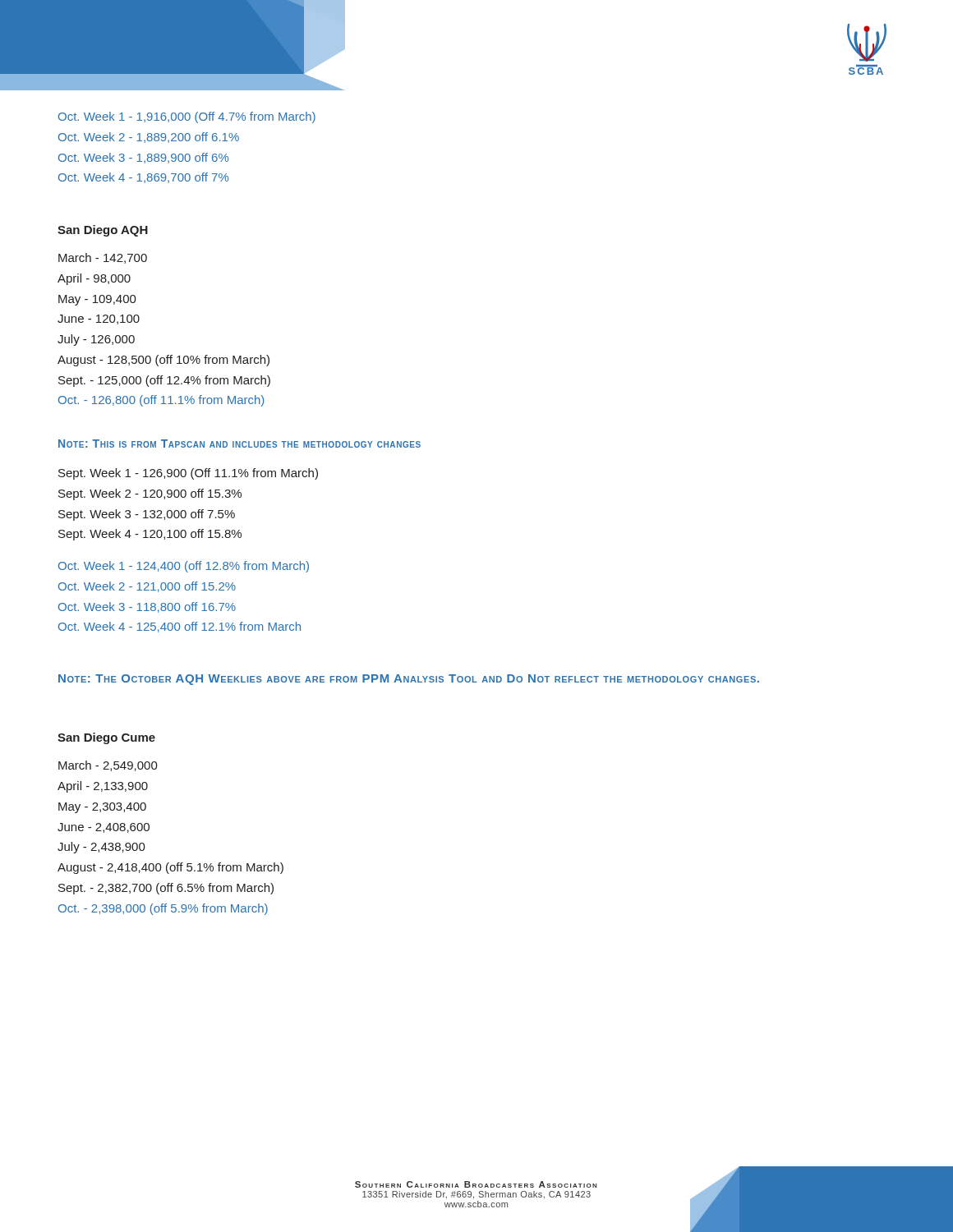Navigate to the text block starting "July - 2,438,900"
This screenshot has height=1232, width=953.
tap(101, 847)
